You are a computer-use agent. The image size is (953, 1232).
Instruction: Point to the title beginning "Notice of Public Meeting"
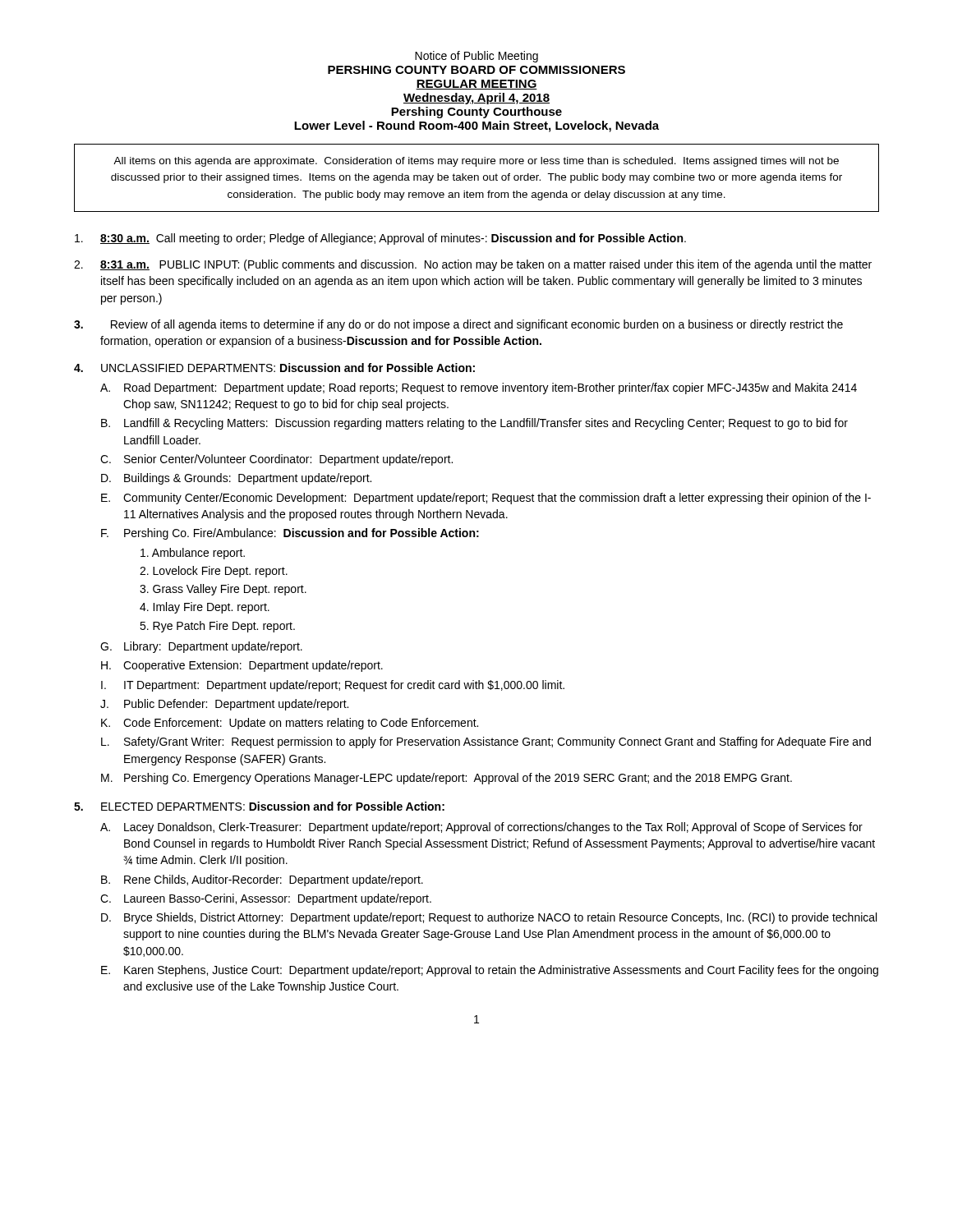tap(476, 91)
